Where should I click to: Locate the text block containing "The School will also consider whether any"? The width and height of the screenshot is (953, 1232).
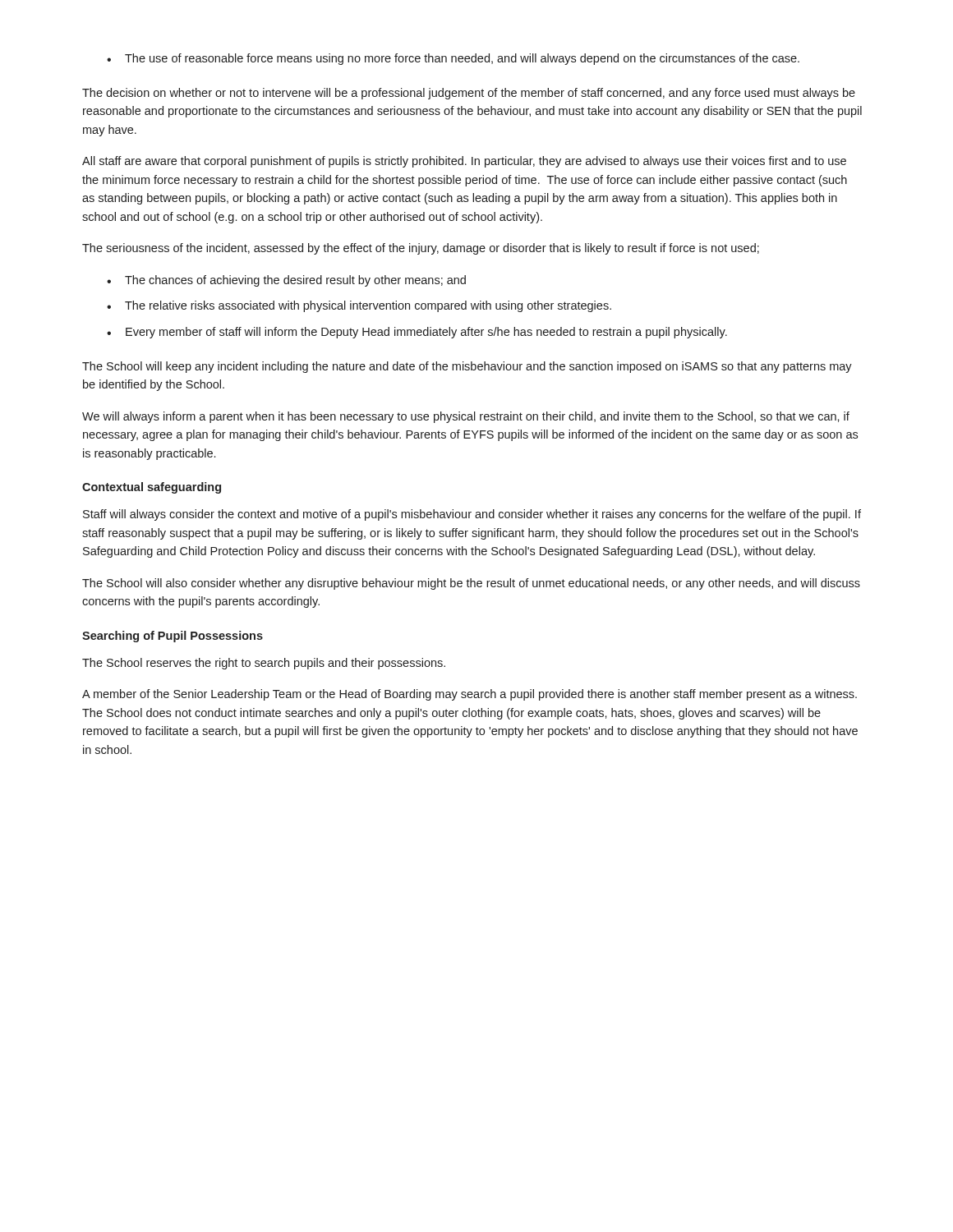(x=471, y=592)
